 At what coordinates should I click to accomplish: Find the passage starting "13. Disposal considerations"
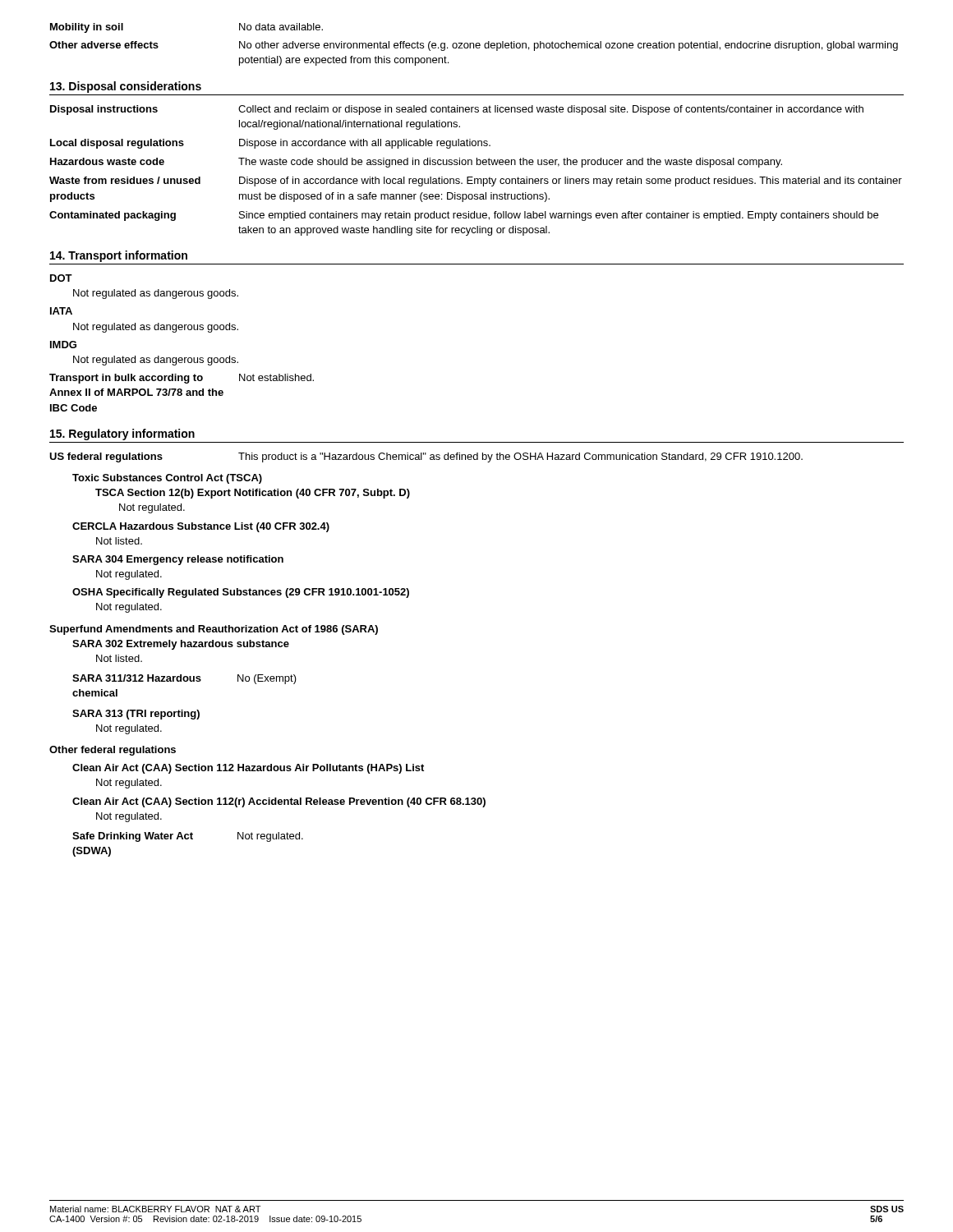(125, 86)
